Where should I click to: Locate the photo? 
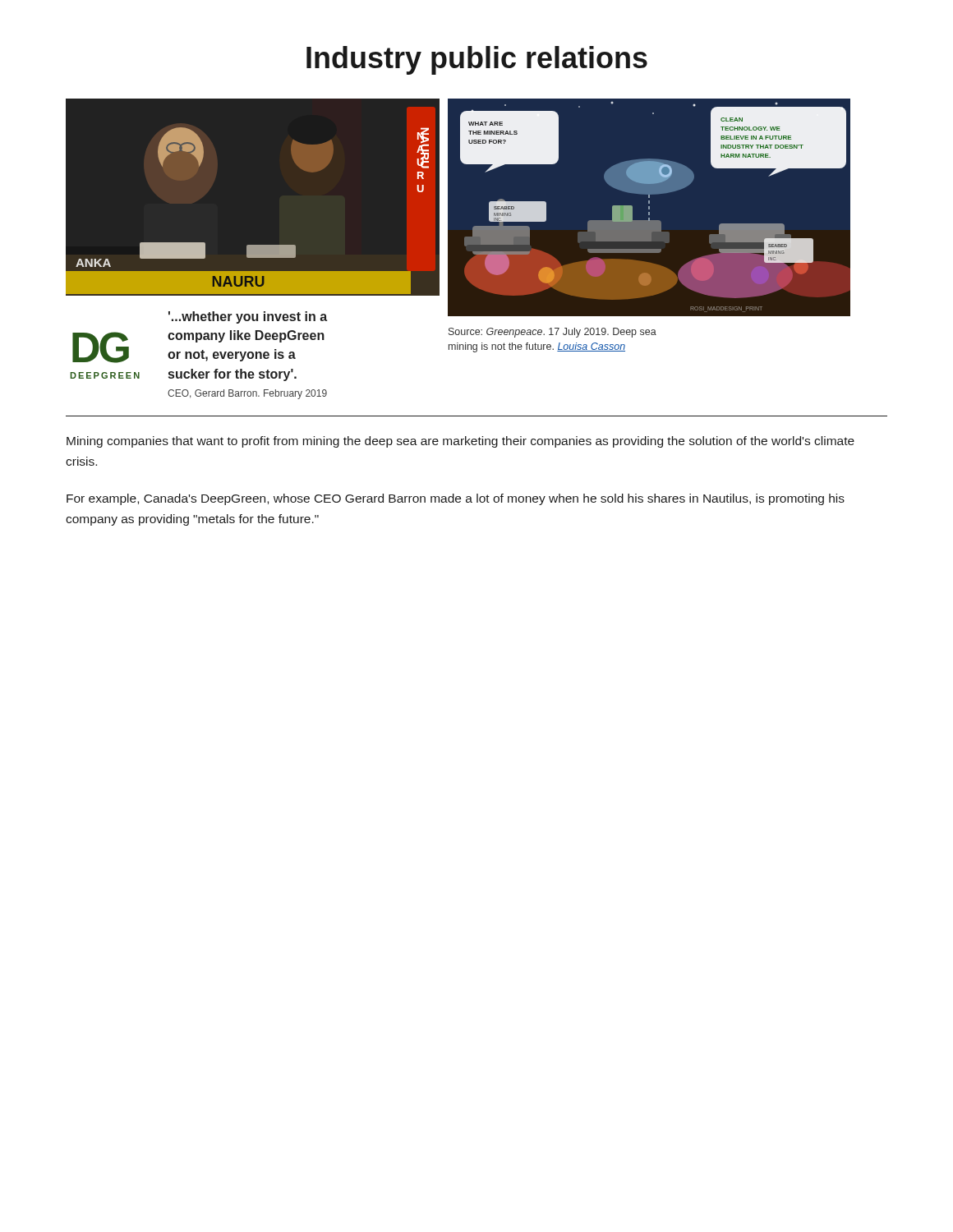[253, 199]
